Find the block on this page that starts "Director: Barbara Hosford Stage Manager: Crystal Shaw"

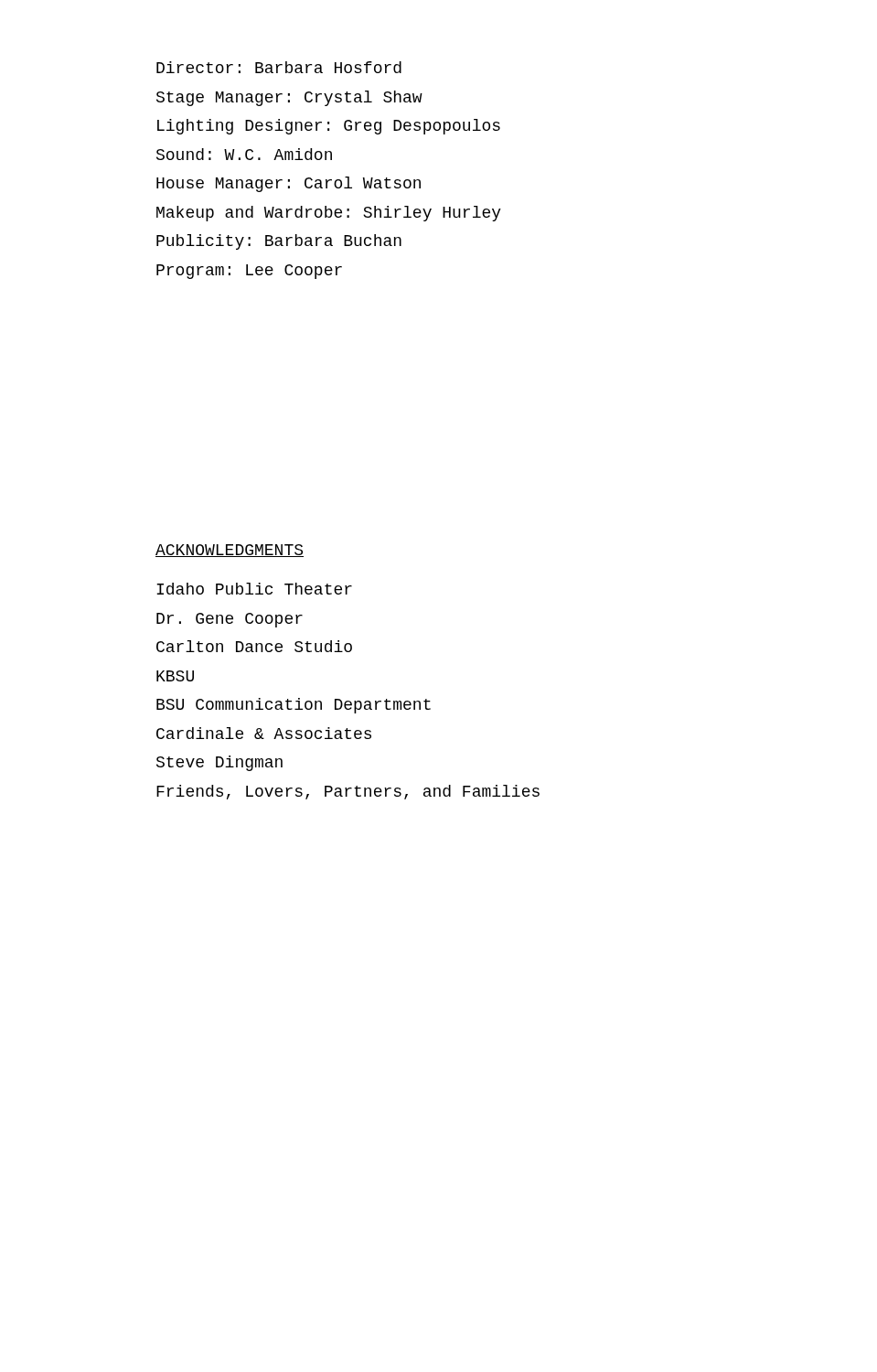(279, 67)
